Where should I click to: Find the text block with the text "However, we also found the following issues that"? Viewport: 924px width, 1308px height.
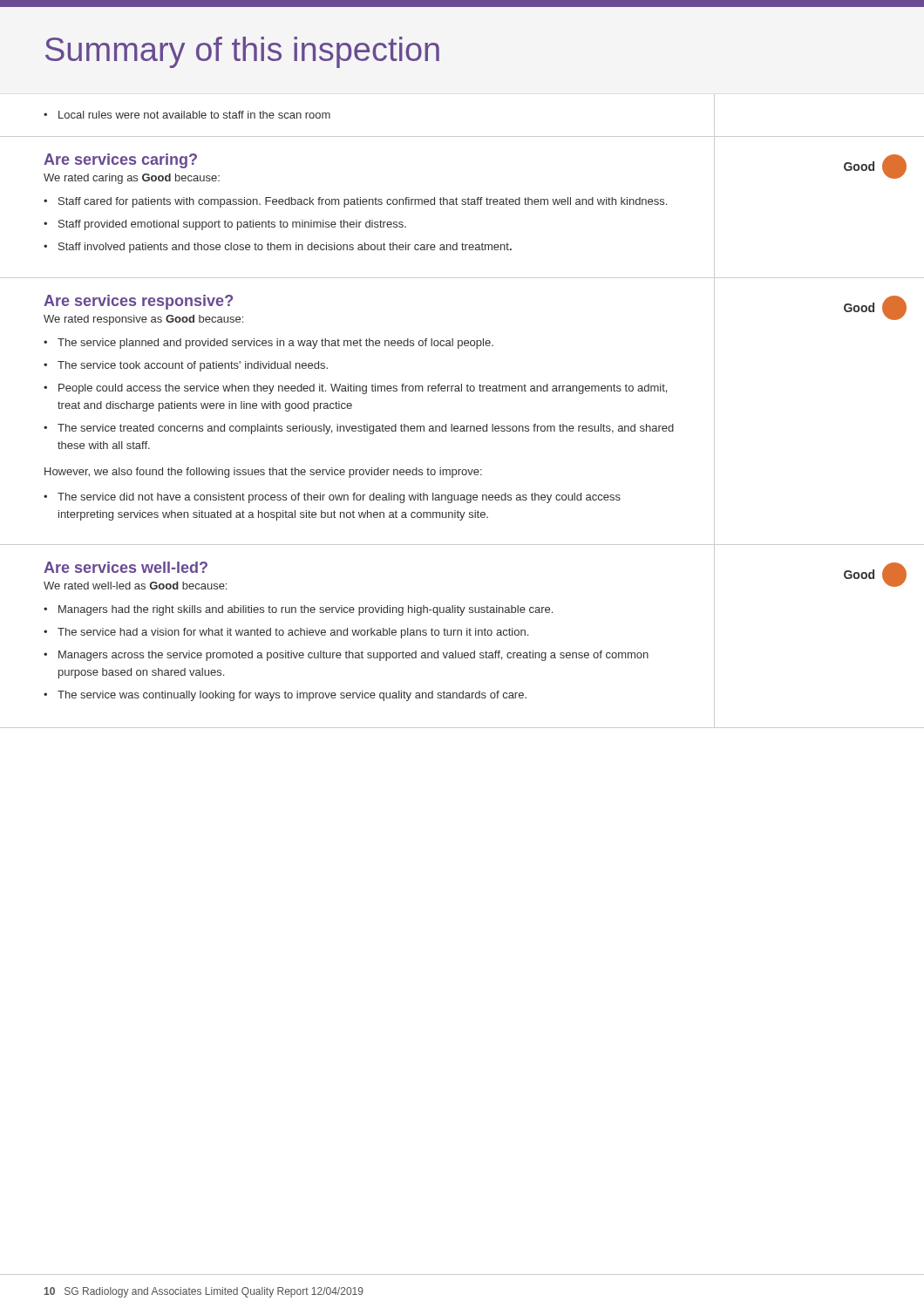click(x=263, y=472)
